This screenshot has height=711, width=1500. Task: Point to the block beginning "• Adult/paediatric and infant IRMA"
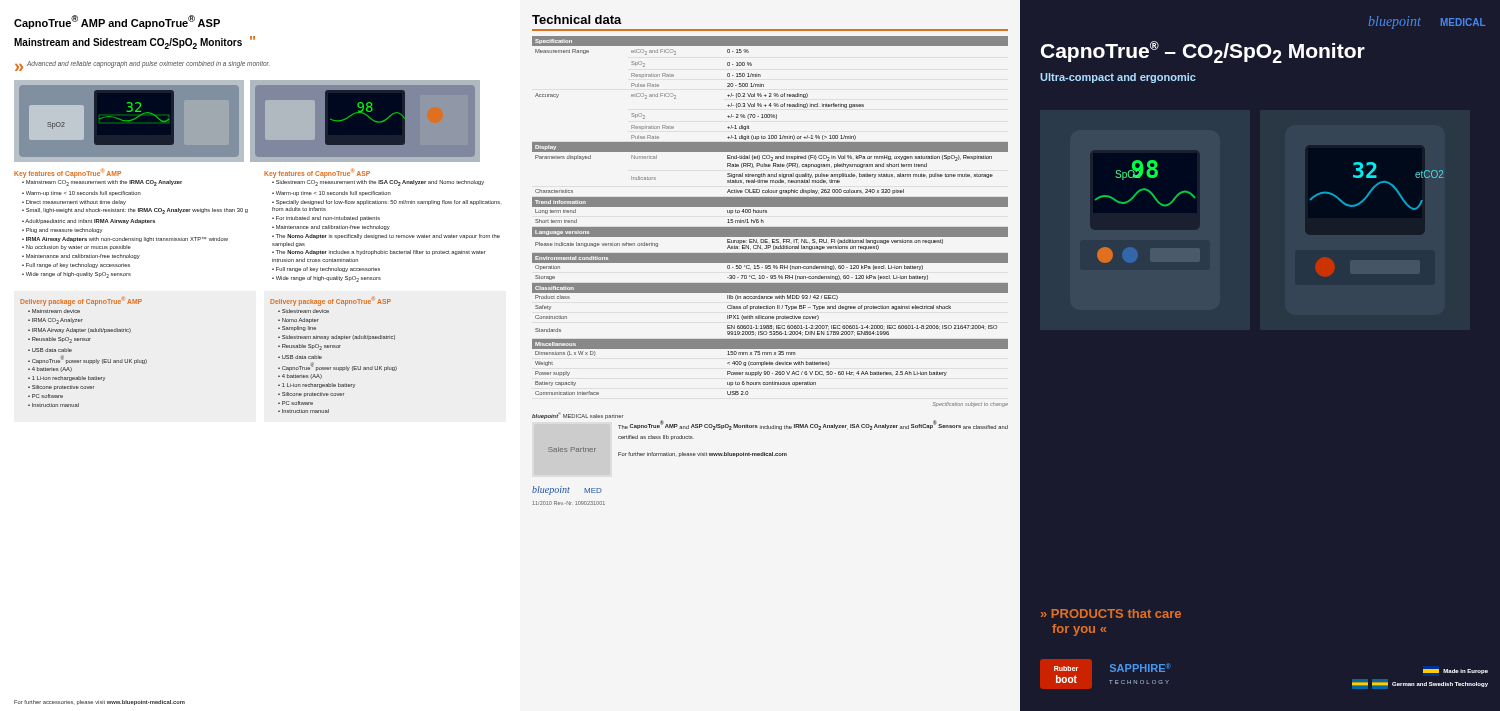click(89, 221)
